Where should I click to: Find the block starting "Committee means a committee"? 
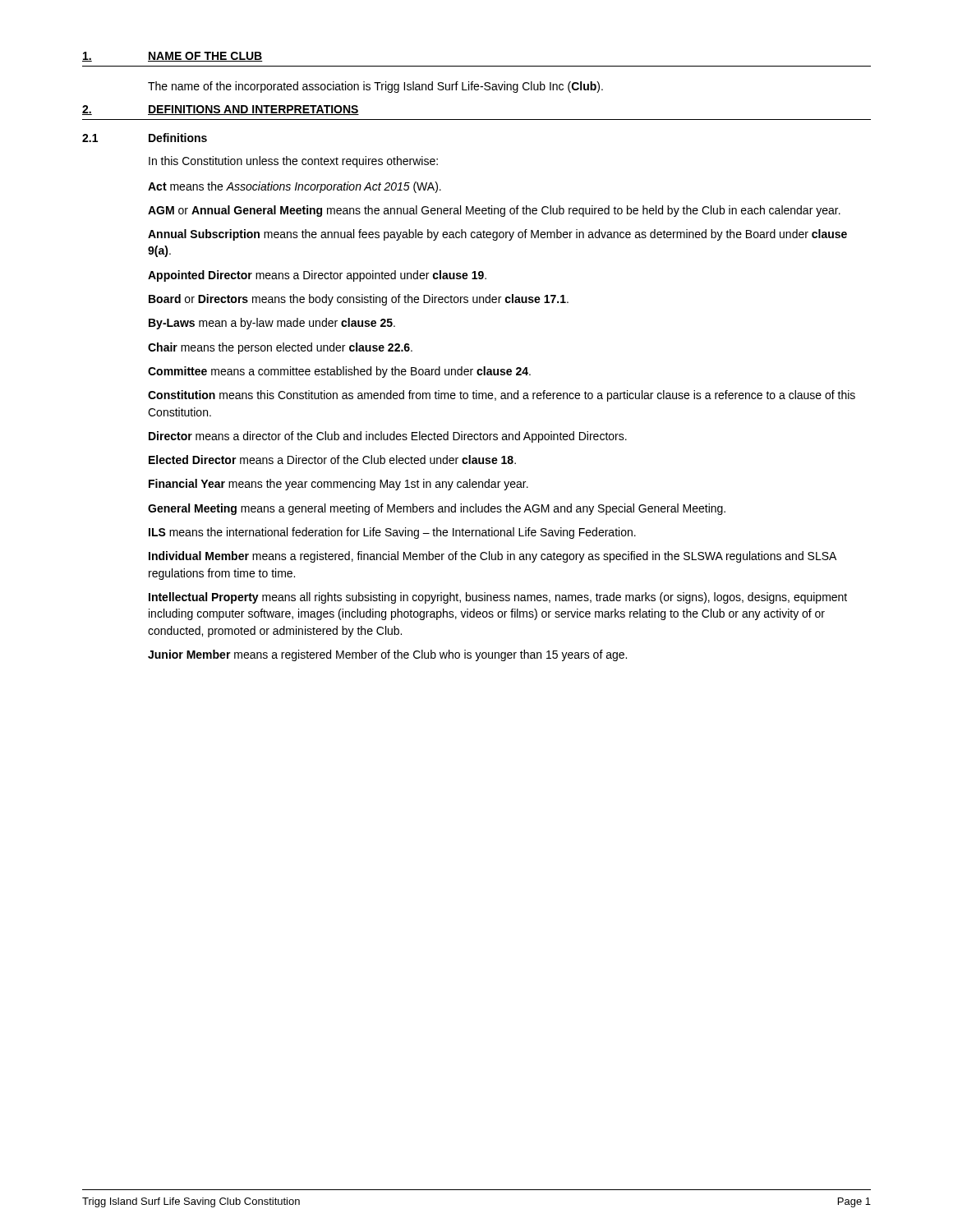340,371
